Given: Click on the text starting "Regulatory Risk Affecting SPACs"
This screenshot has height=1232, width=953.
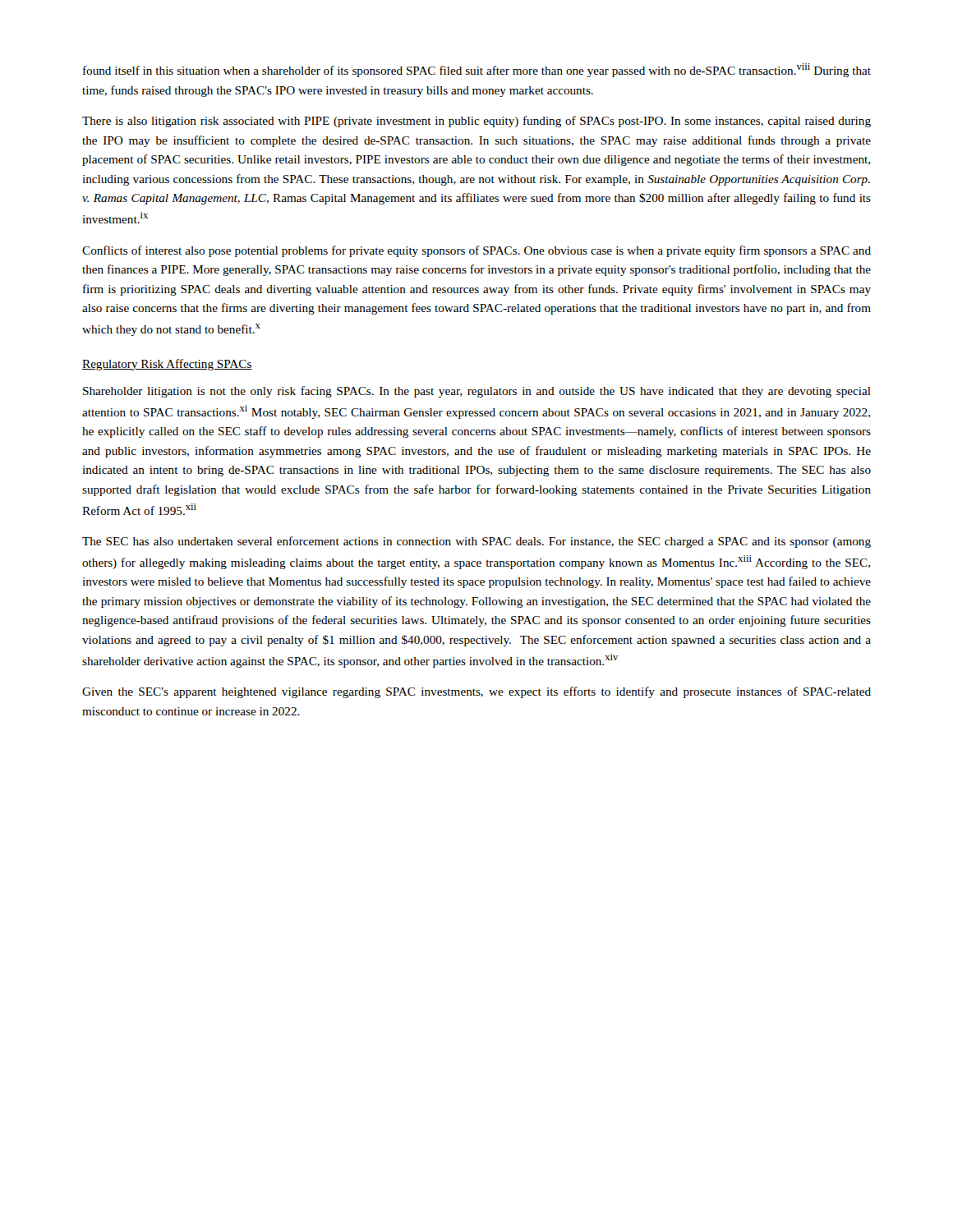Looking at the screenshot, I should pyautogui.click(x=167, y=363).
